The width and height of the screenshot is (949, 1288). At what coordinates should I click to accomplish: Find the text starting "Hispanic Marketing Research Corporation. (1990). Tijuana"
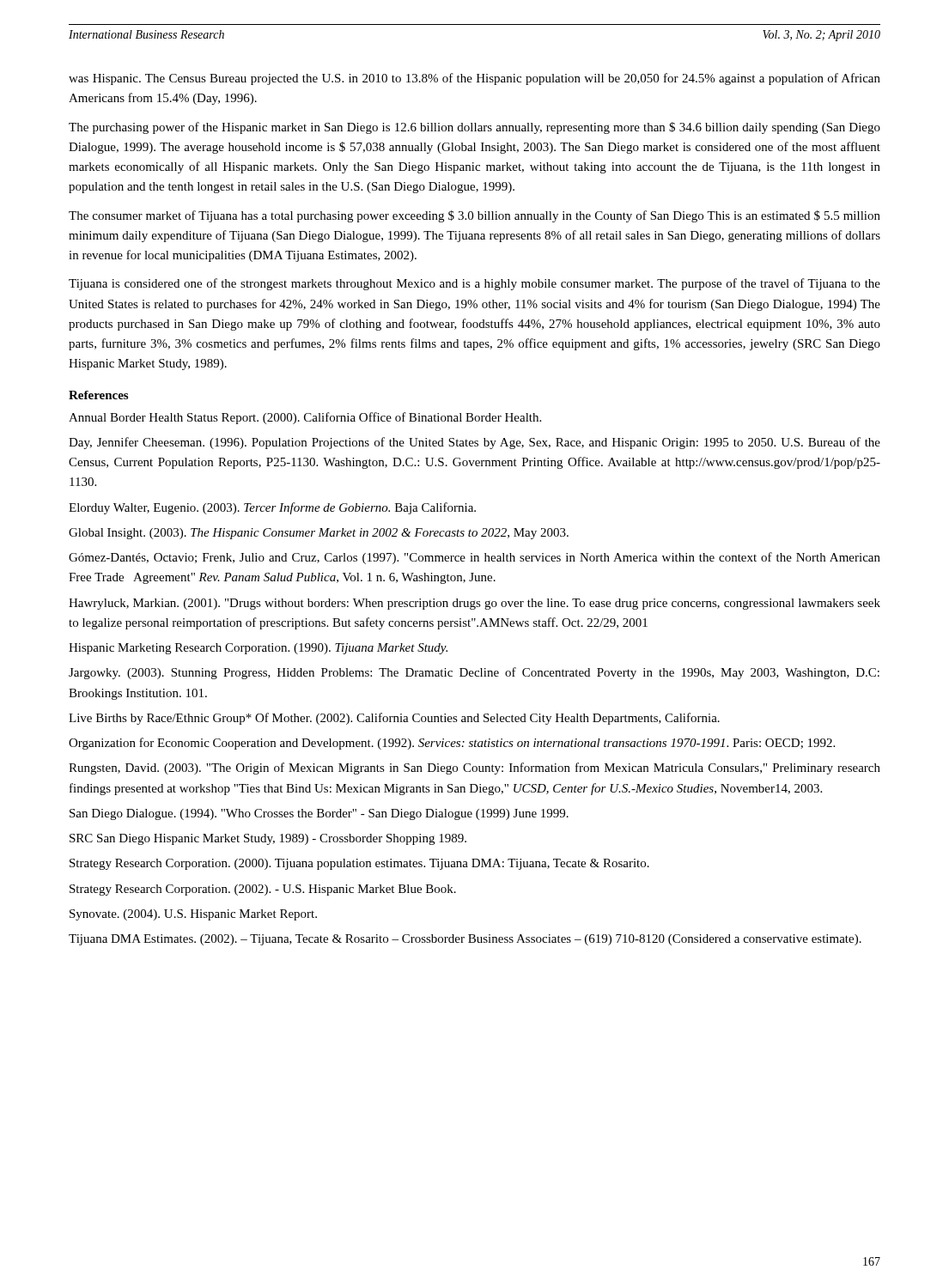coord(259,647)
